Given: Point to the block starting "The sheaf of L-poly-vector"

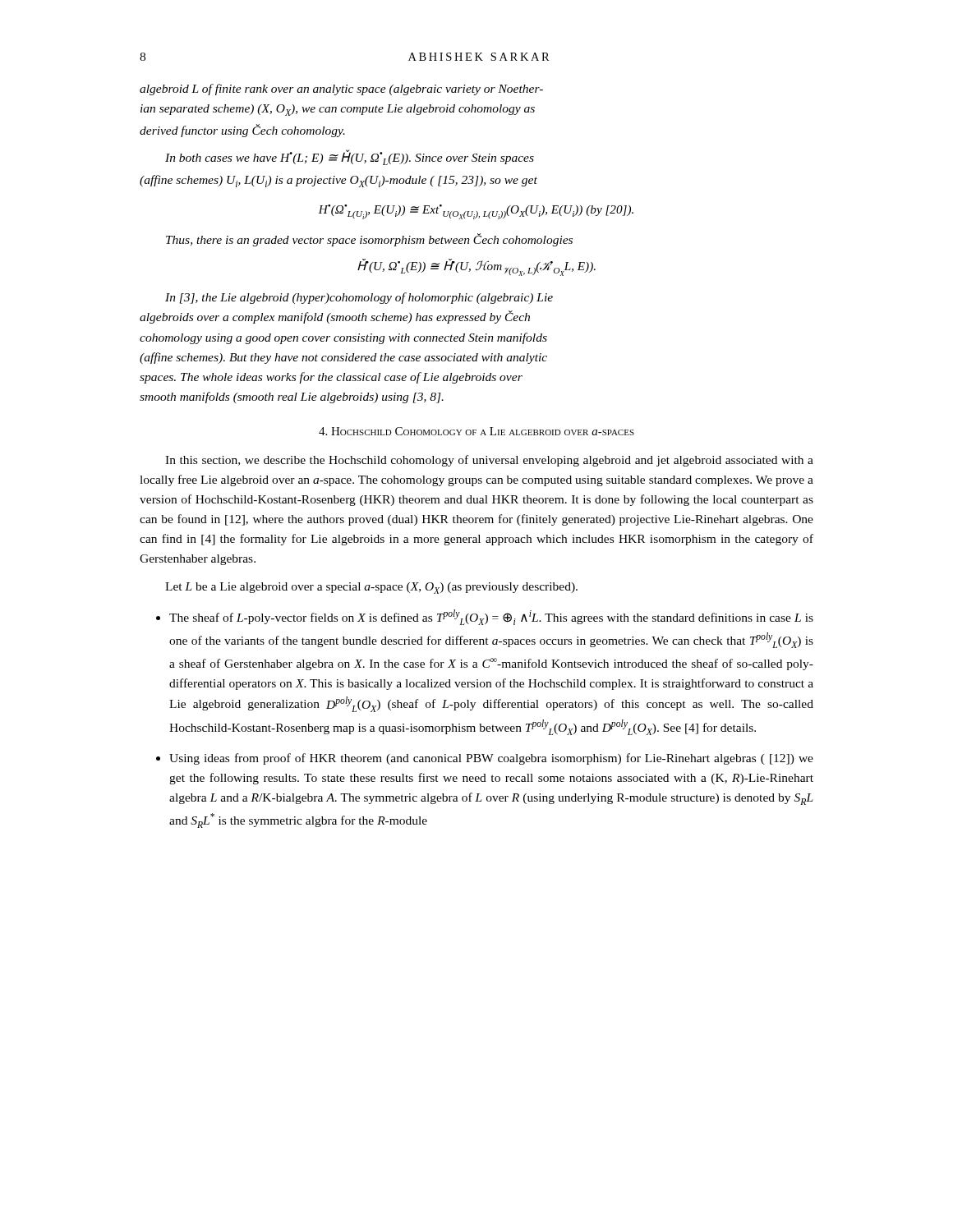Looking at the screenshot, I should pos(491,673).
